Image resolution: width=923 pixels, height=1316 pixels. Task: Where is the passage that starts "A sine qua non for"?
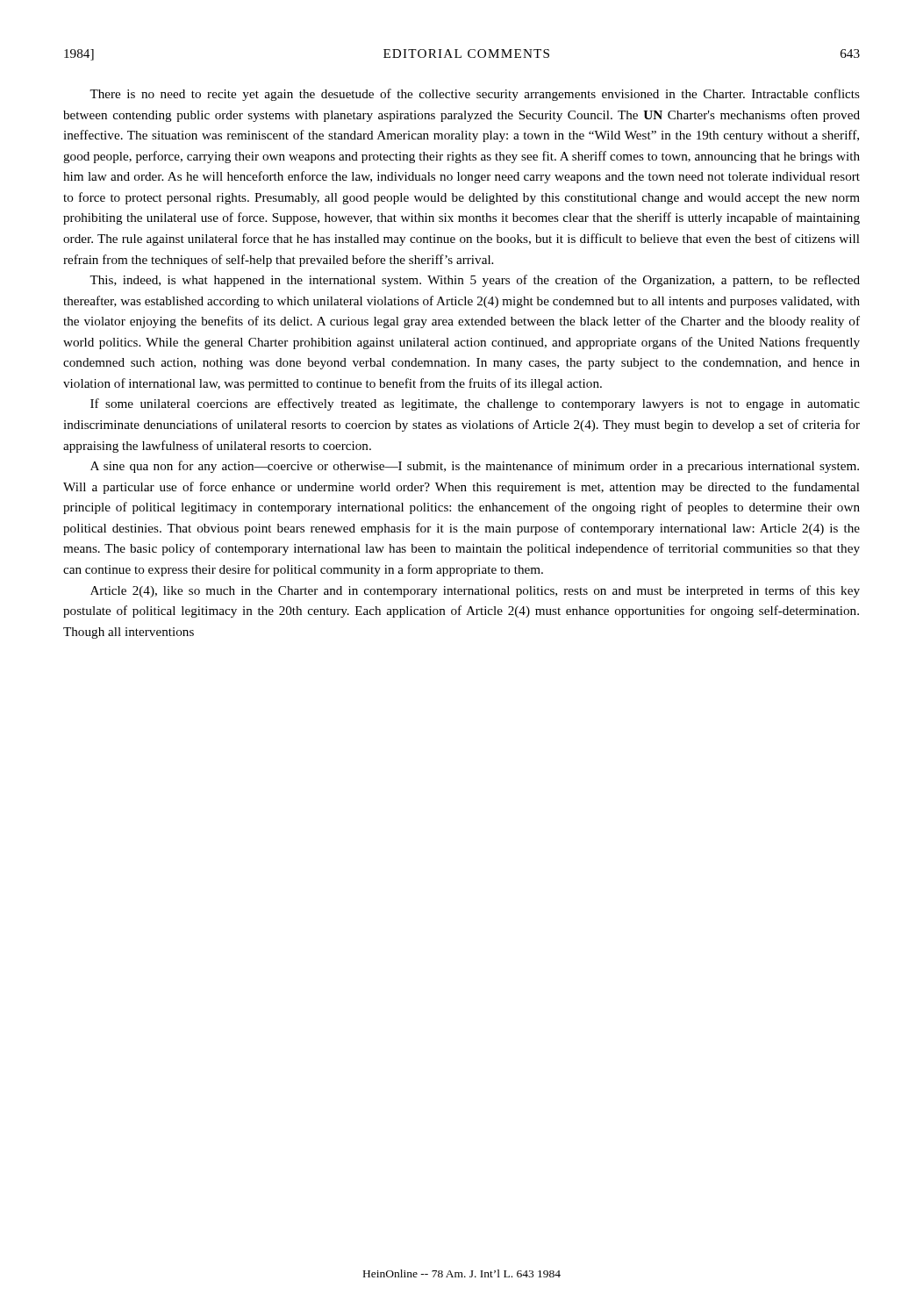pos(462,517)
